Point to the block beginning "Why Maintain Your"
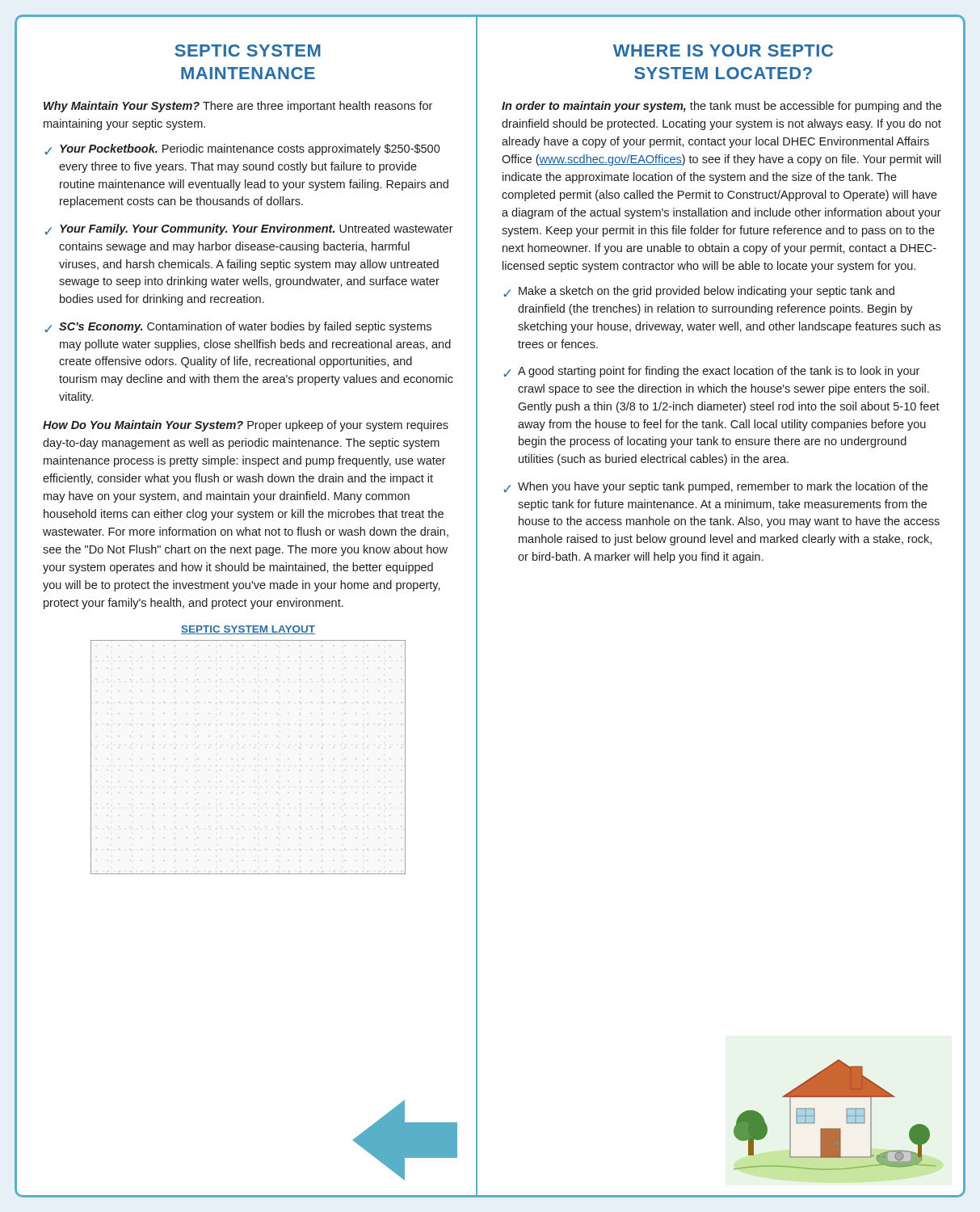 point(238,115)
